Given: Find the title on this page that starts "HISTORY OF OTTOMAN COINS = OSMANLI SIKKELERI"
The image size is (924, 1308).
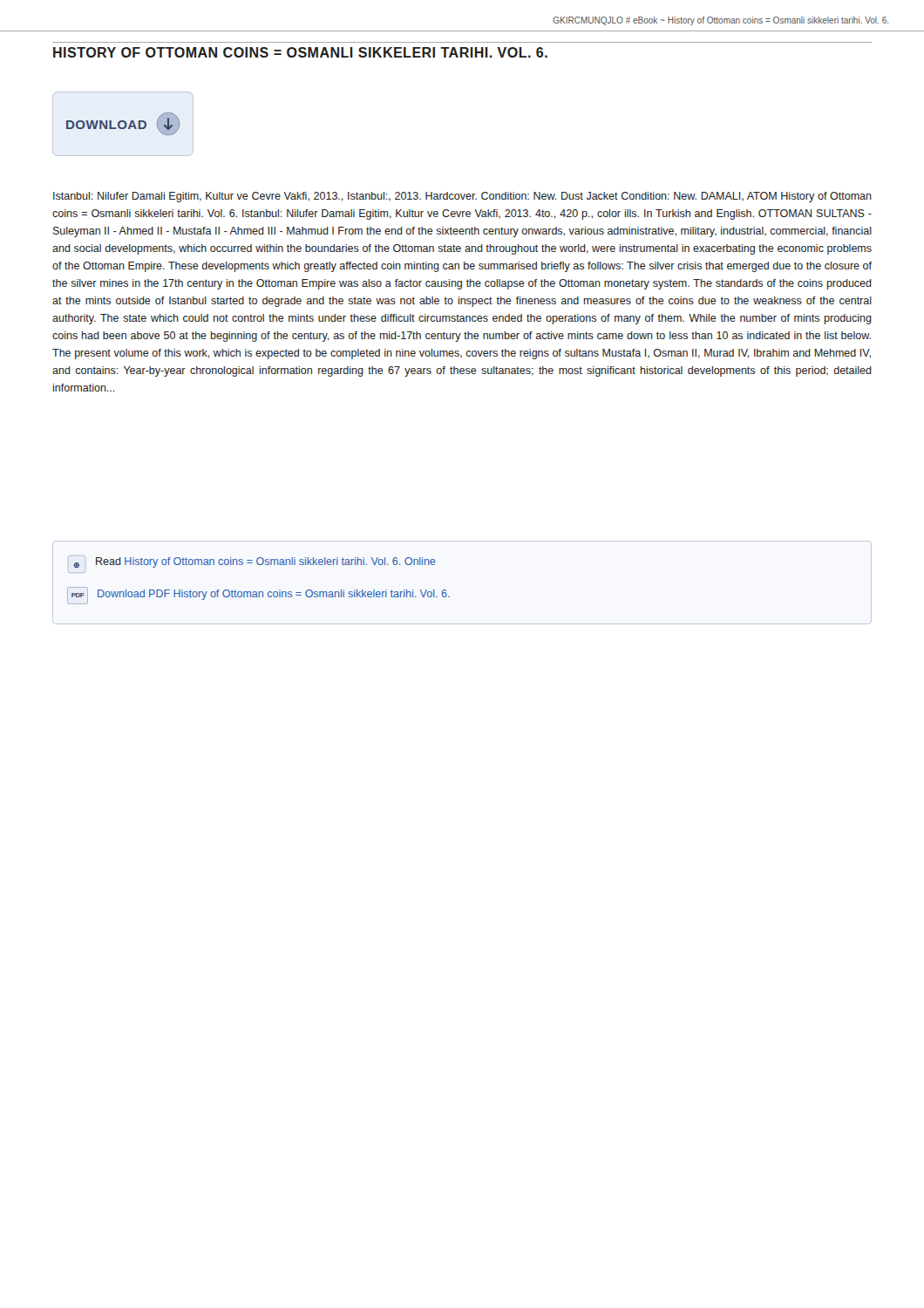Looking at the screenshot, I should (x=462, y=53).
